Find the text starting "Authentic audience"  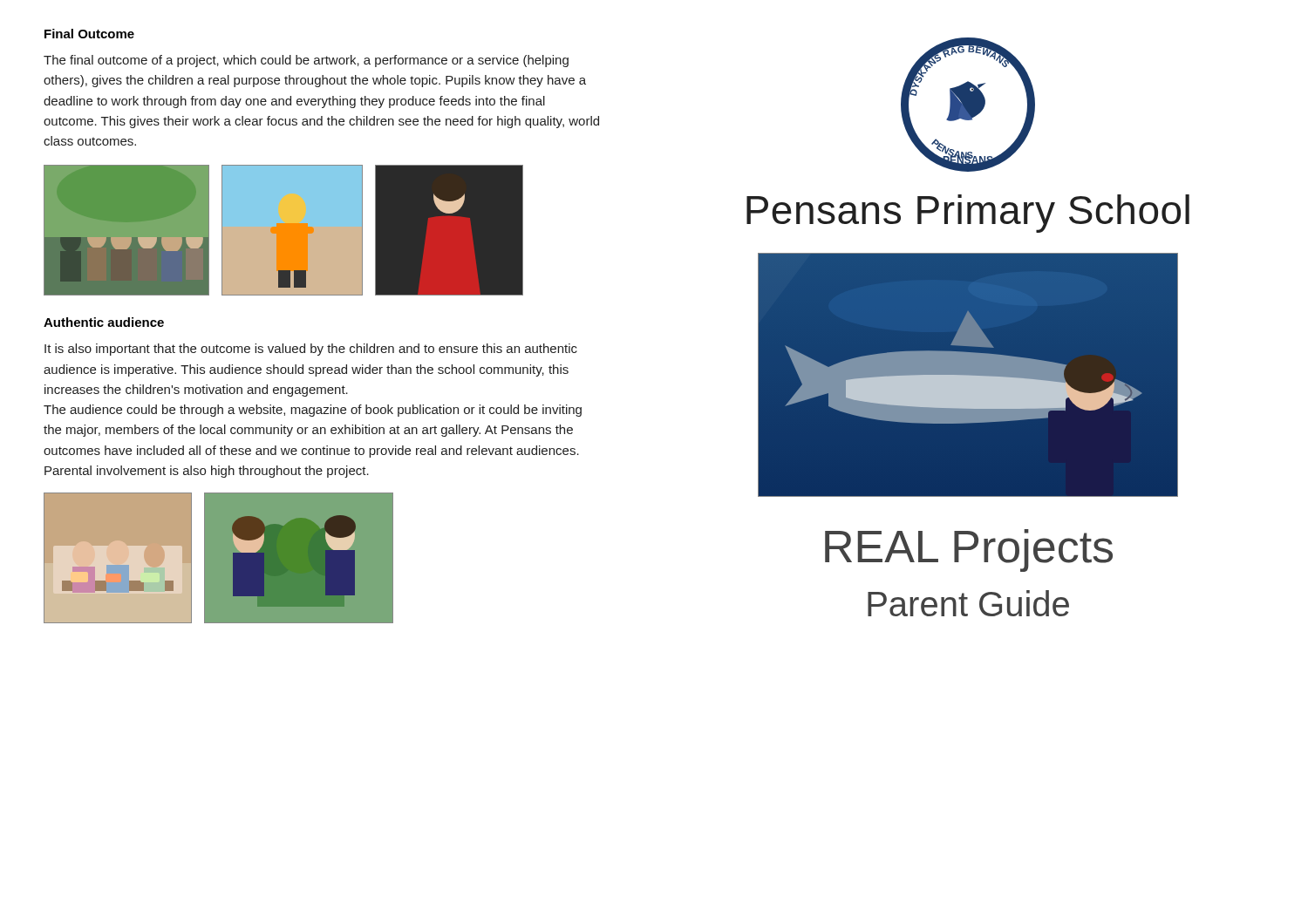104,322
